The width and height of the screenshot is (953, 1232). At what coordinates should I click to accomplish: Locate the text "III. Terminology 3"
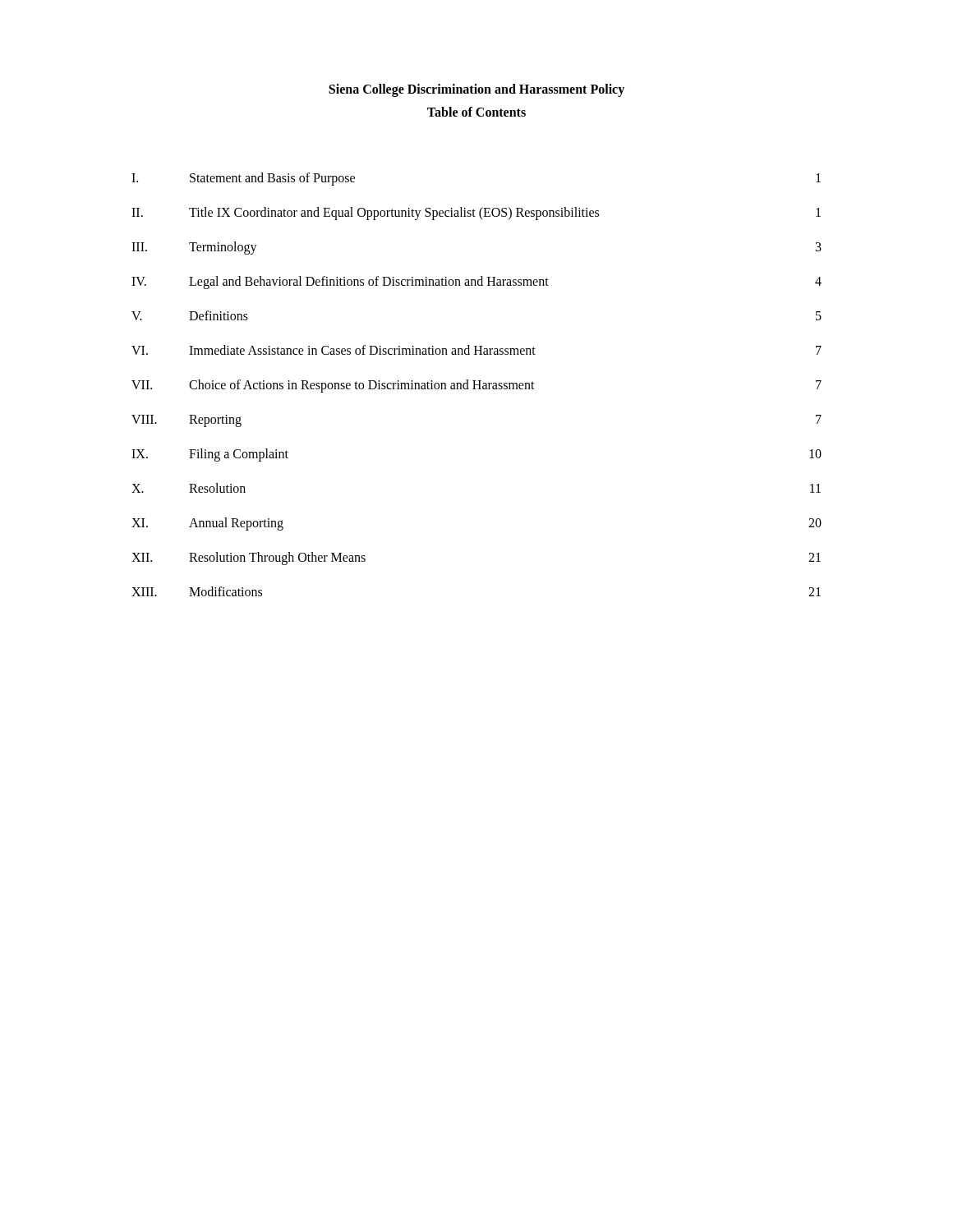[227, 248]
